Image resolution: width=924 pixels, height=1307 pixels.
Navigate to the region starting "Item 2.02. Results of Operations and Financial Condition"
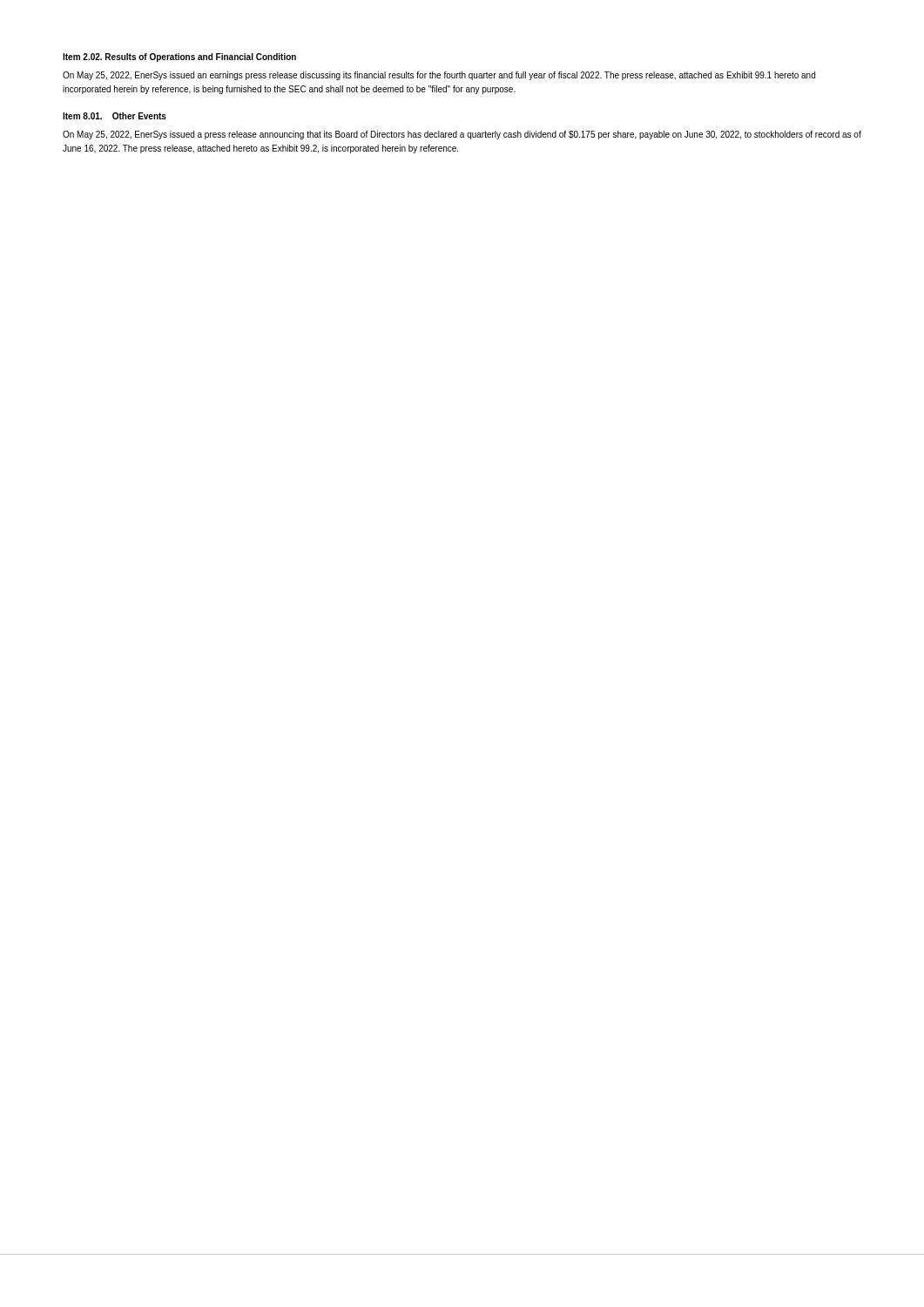[x=180, y=57]
